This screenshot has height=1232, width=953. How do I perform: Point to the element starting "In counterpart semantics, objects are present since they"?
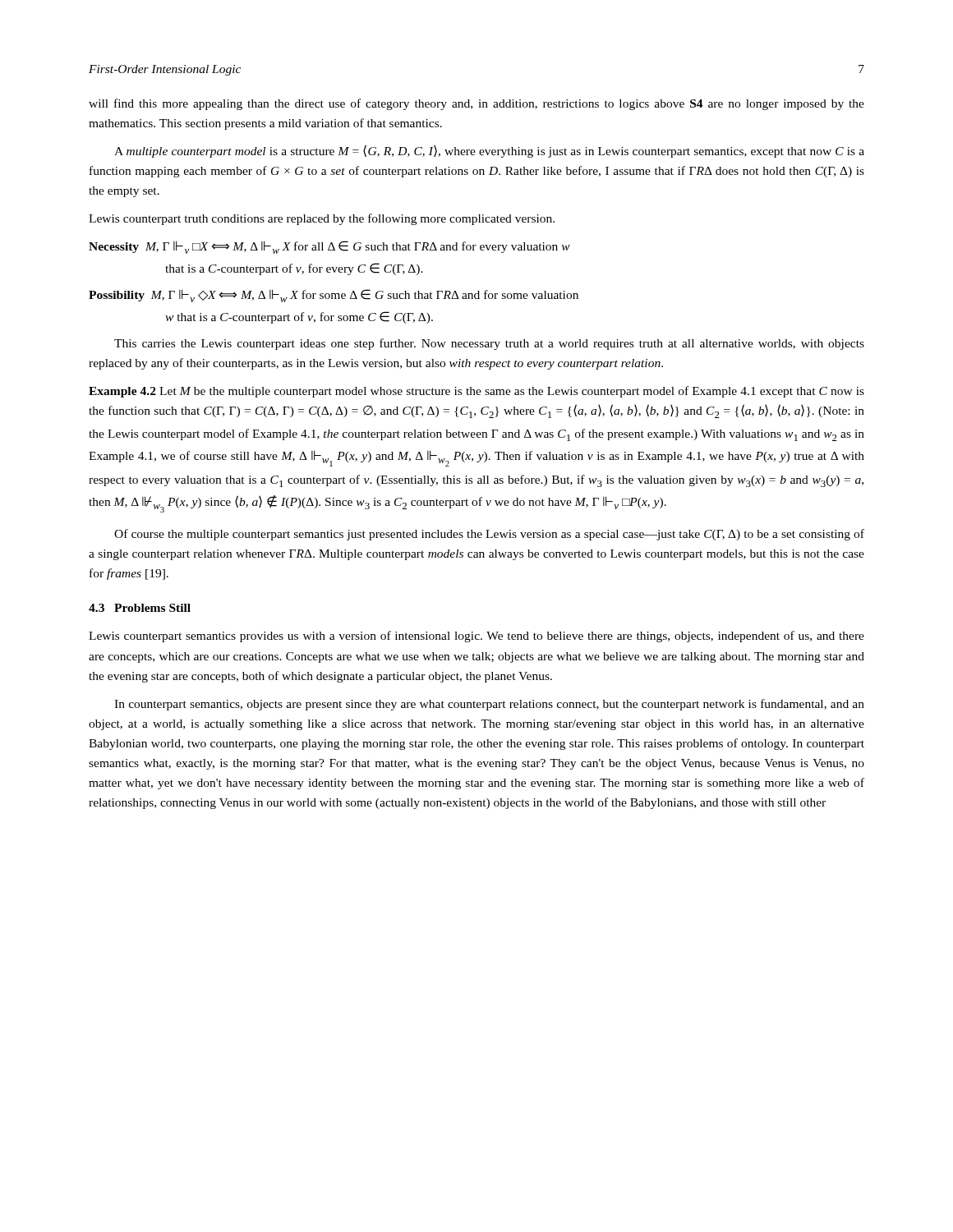click(x=476, y=753)
